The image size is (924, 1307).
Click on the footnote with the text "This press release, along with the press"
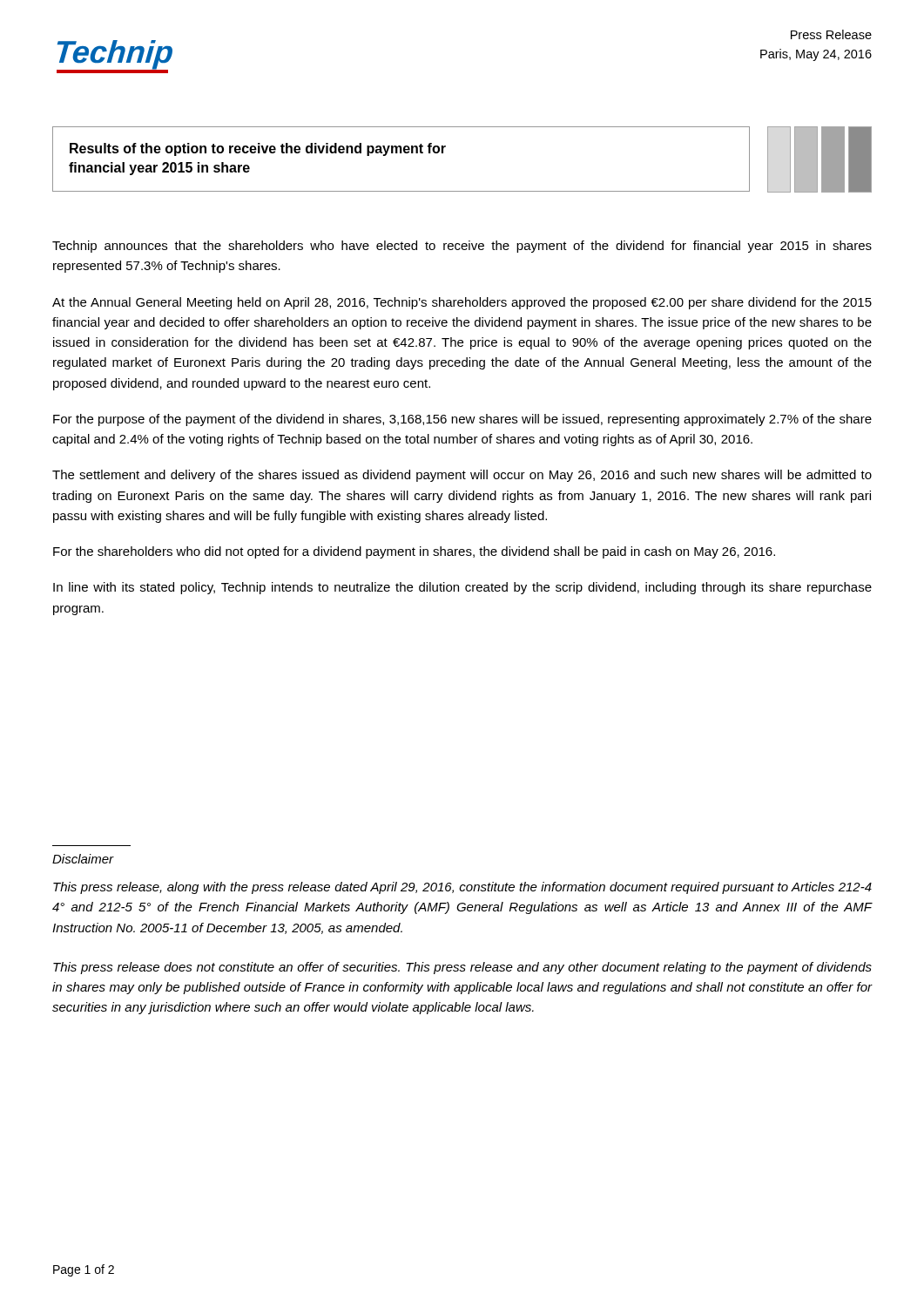click(462, 907)
